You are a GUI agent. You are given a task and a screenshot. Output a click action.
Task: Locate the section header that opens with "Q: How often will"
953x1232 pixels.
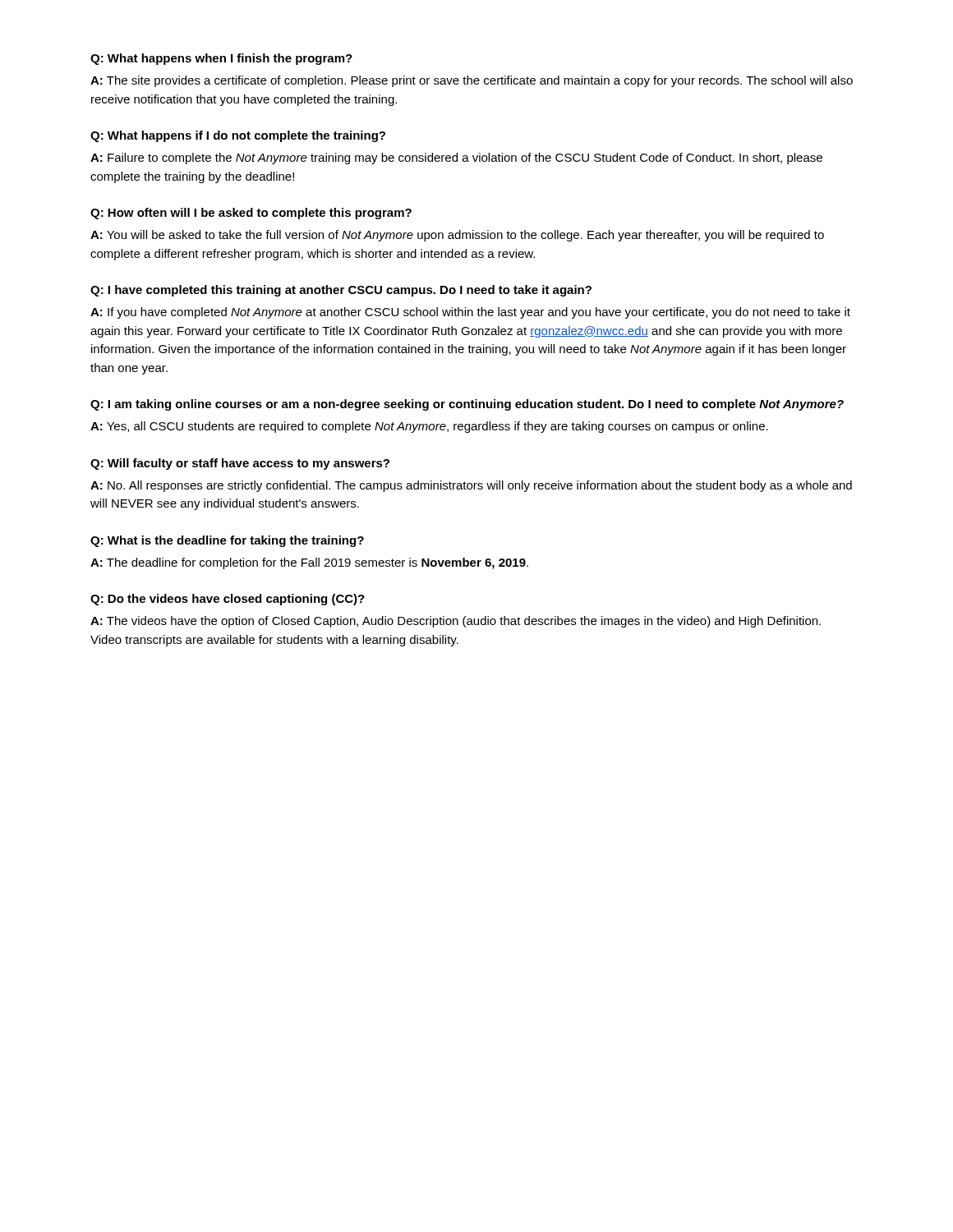coord(251,212)
